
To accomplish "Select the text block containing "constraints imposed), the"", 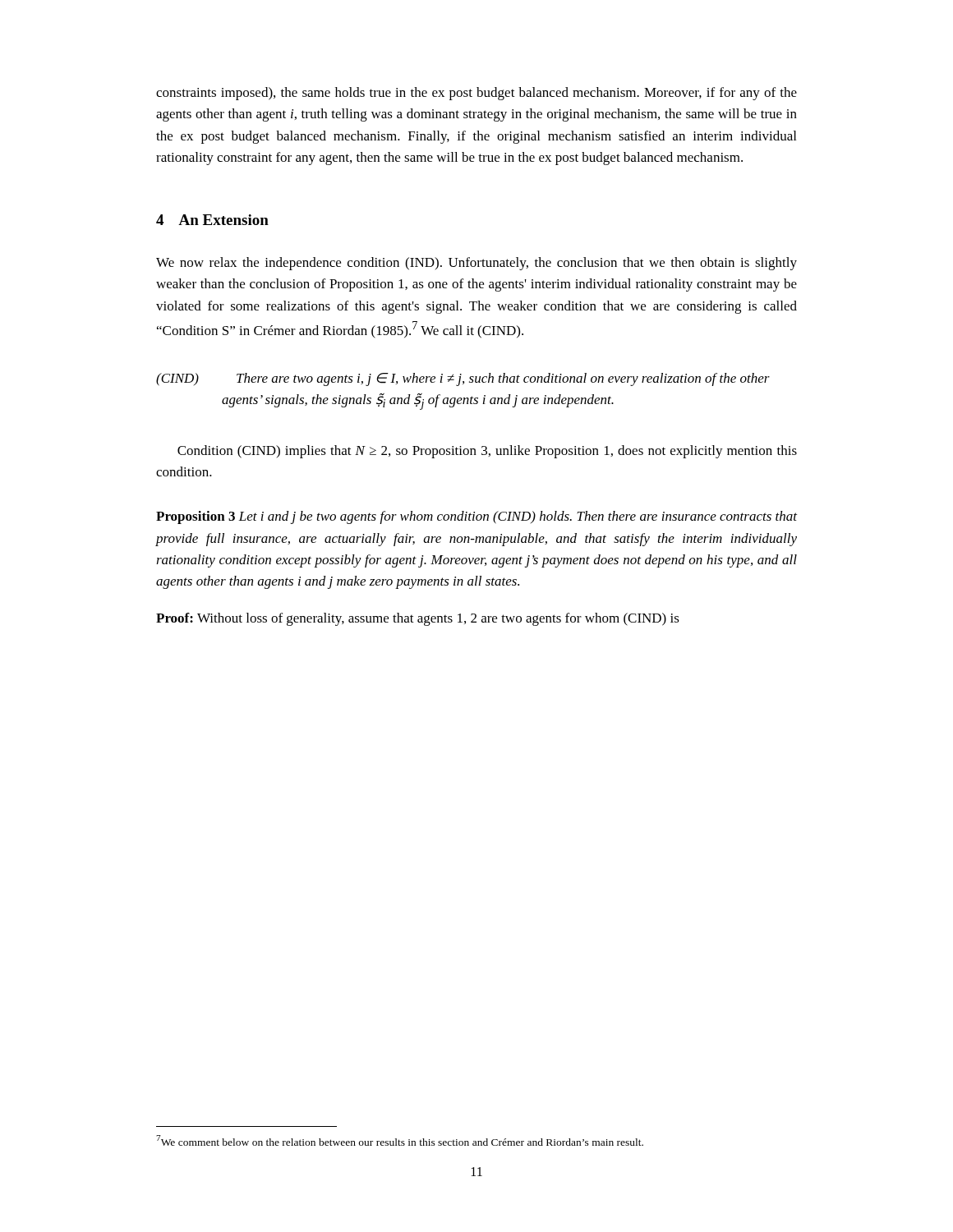I will [x=476, y=125].
